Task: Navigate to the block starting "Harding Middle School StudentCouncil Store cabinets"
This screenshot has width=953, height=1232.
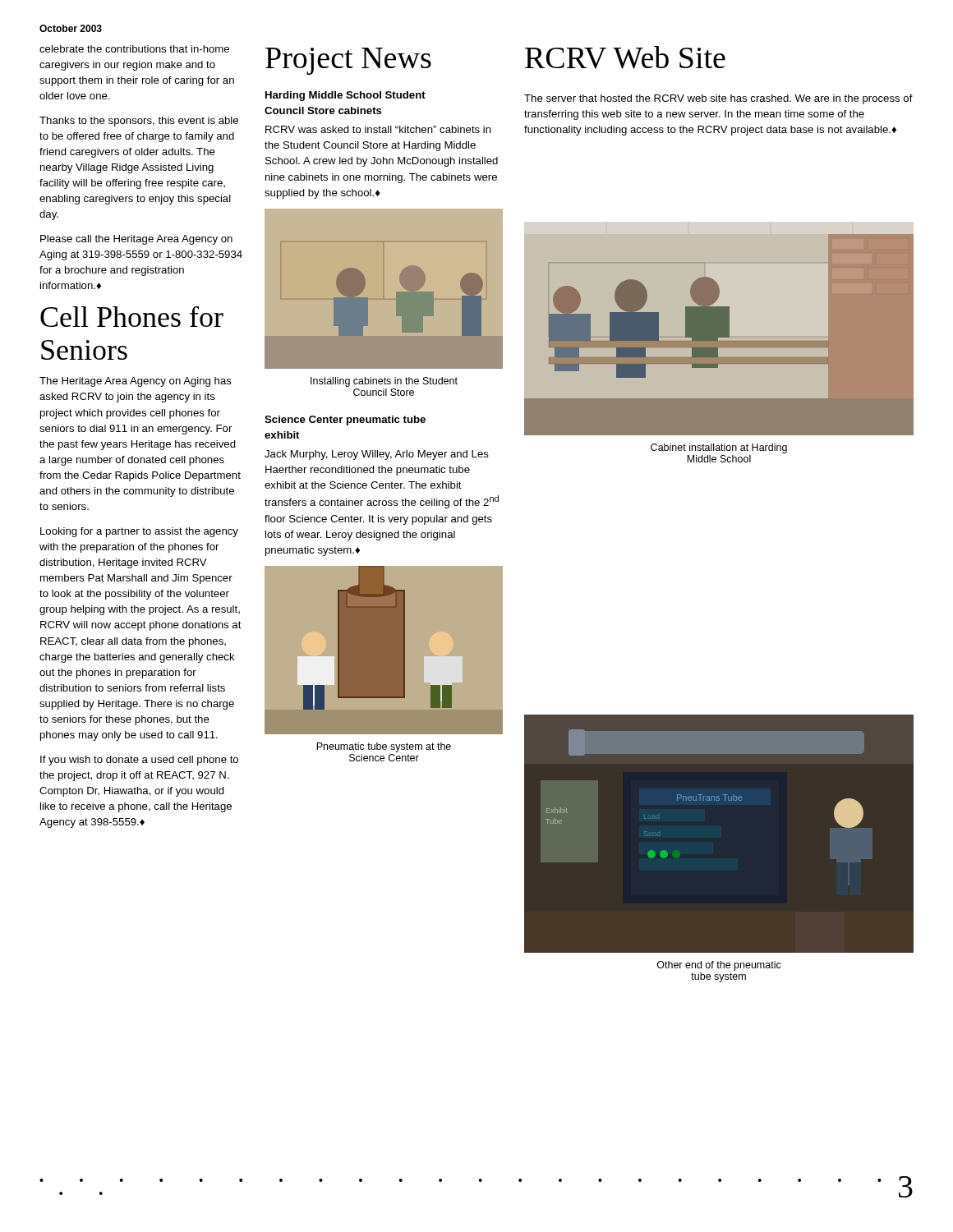Action: 345,103
